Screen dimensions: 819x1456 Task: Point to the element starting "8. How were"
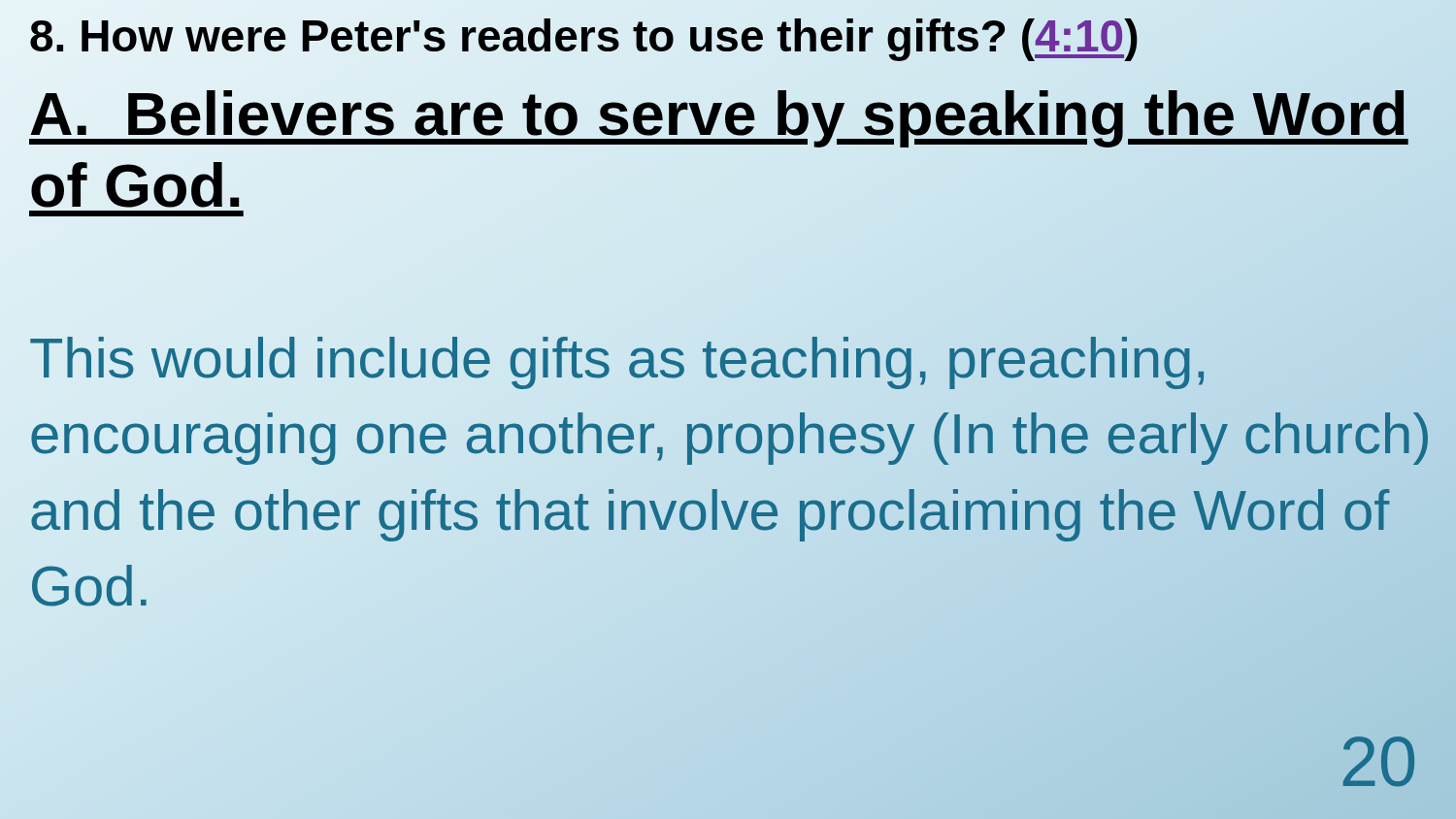584,36
